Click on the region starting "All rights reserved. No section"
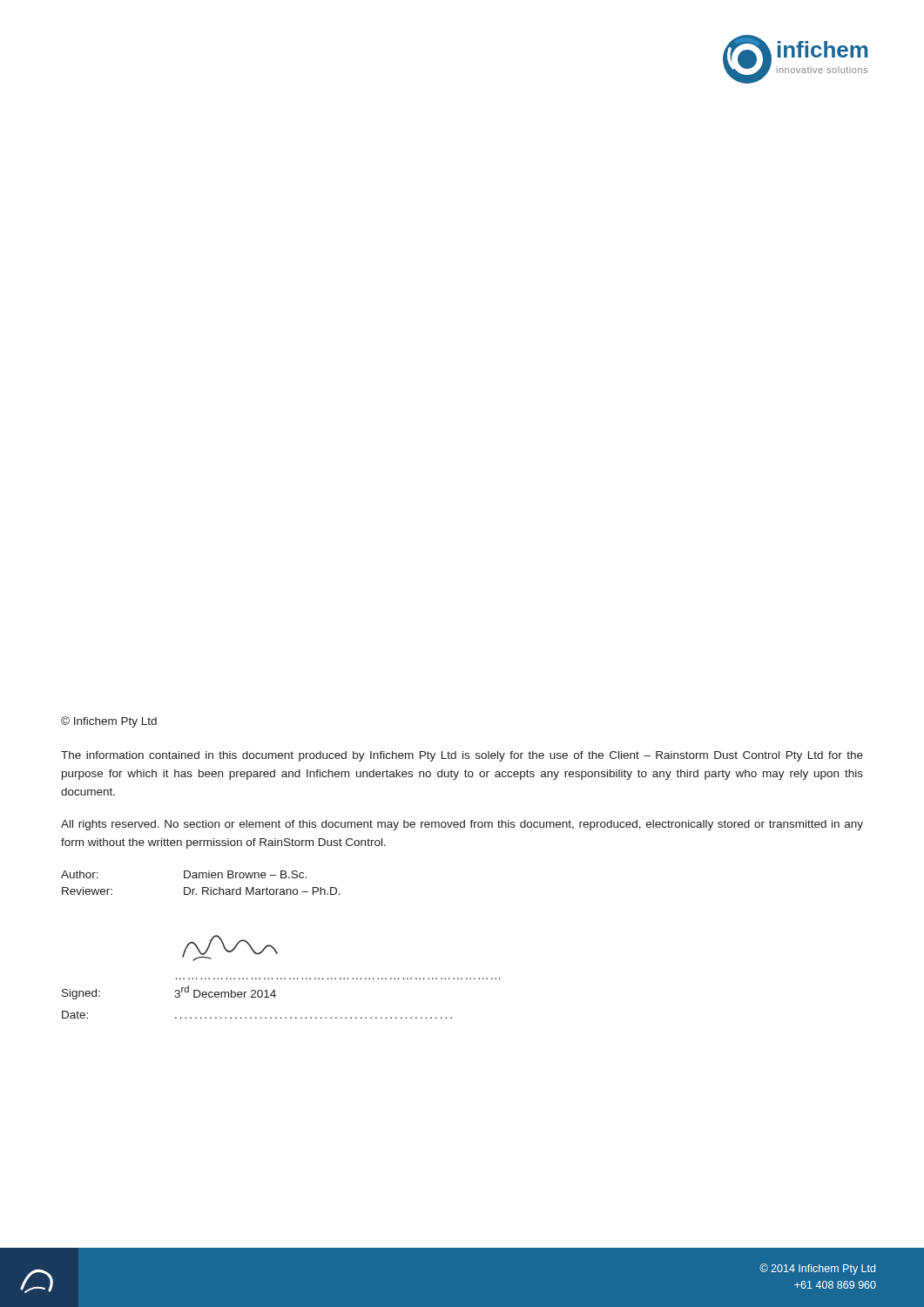924x1307 pixels. (x=462, y=833)
